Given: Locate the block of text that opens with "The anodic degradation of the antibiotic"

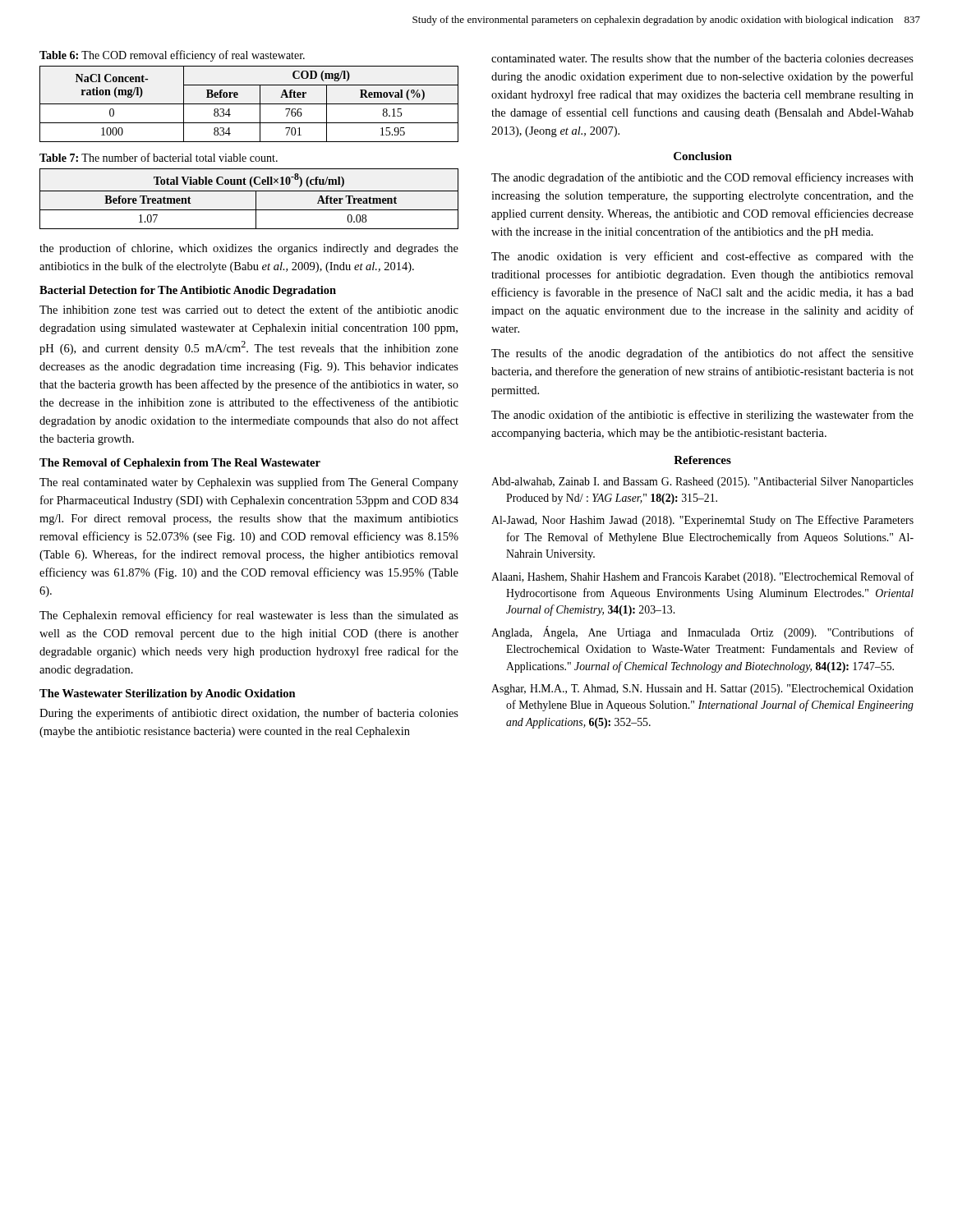Looking at the screenshot, I should [x=702, y=205].
